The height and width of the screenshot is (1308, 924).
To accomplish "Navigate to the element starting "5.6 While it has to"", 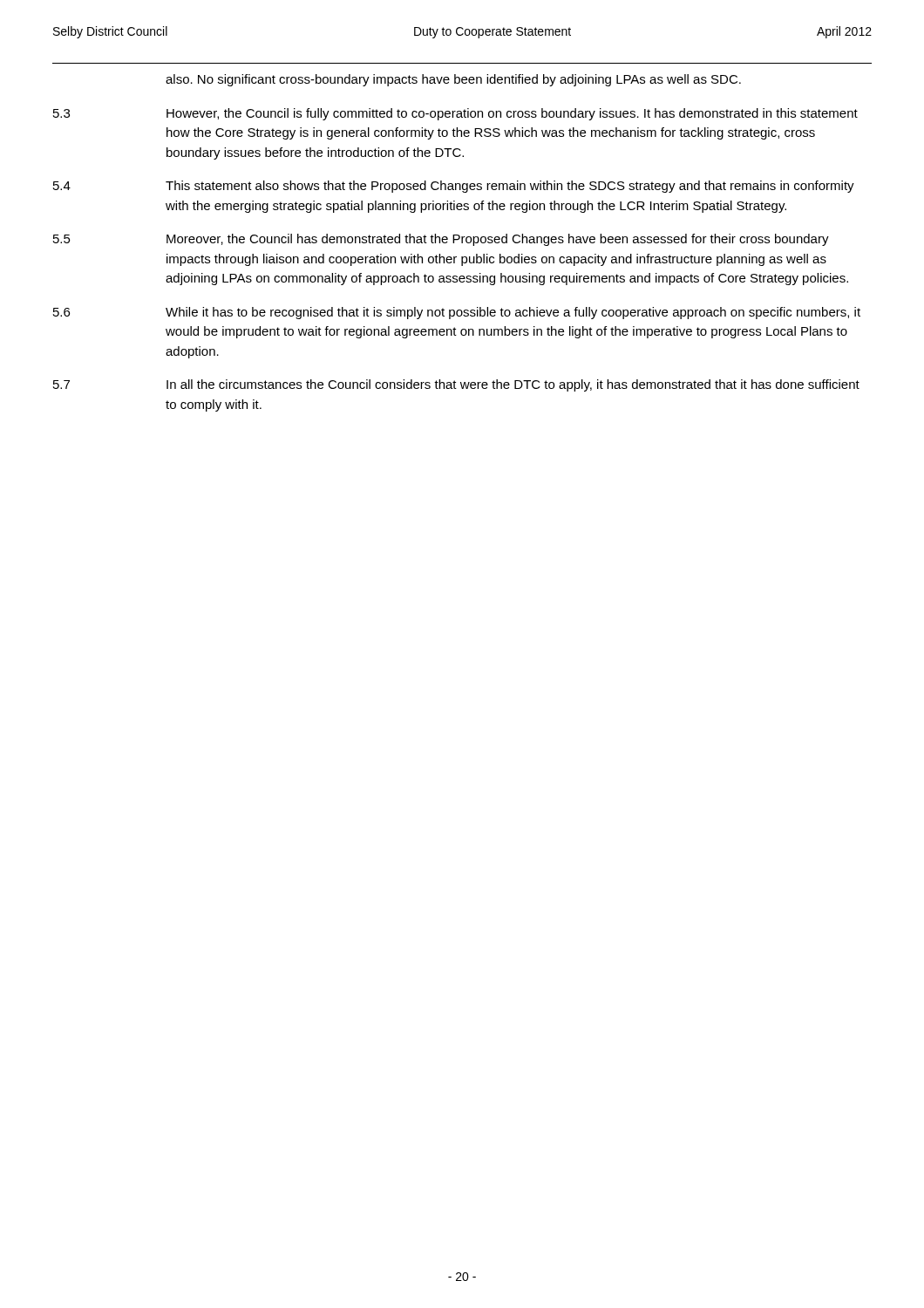I will pos(462,332).
